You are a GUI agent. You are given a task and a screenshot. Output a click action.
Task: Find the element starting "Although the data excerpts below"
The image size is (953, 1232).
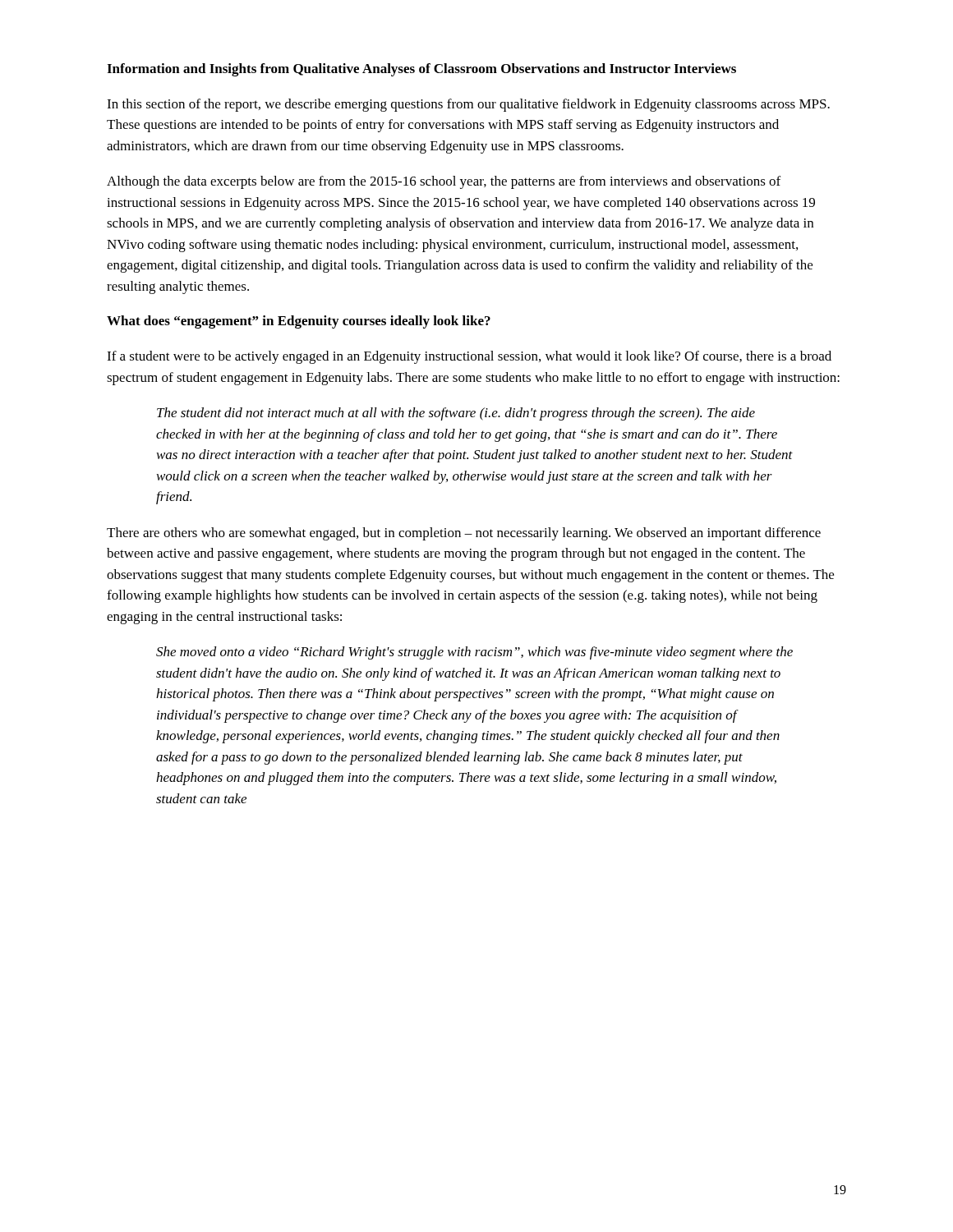click(461, 234)
